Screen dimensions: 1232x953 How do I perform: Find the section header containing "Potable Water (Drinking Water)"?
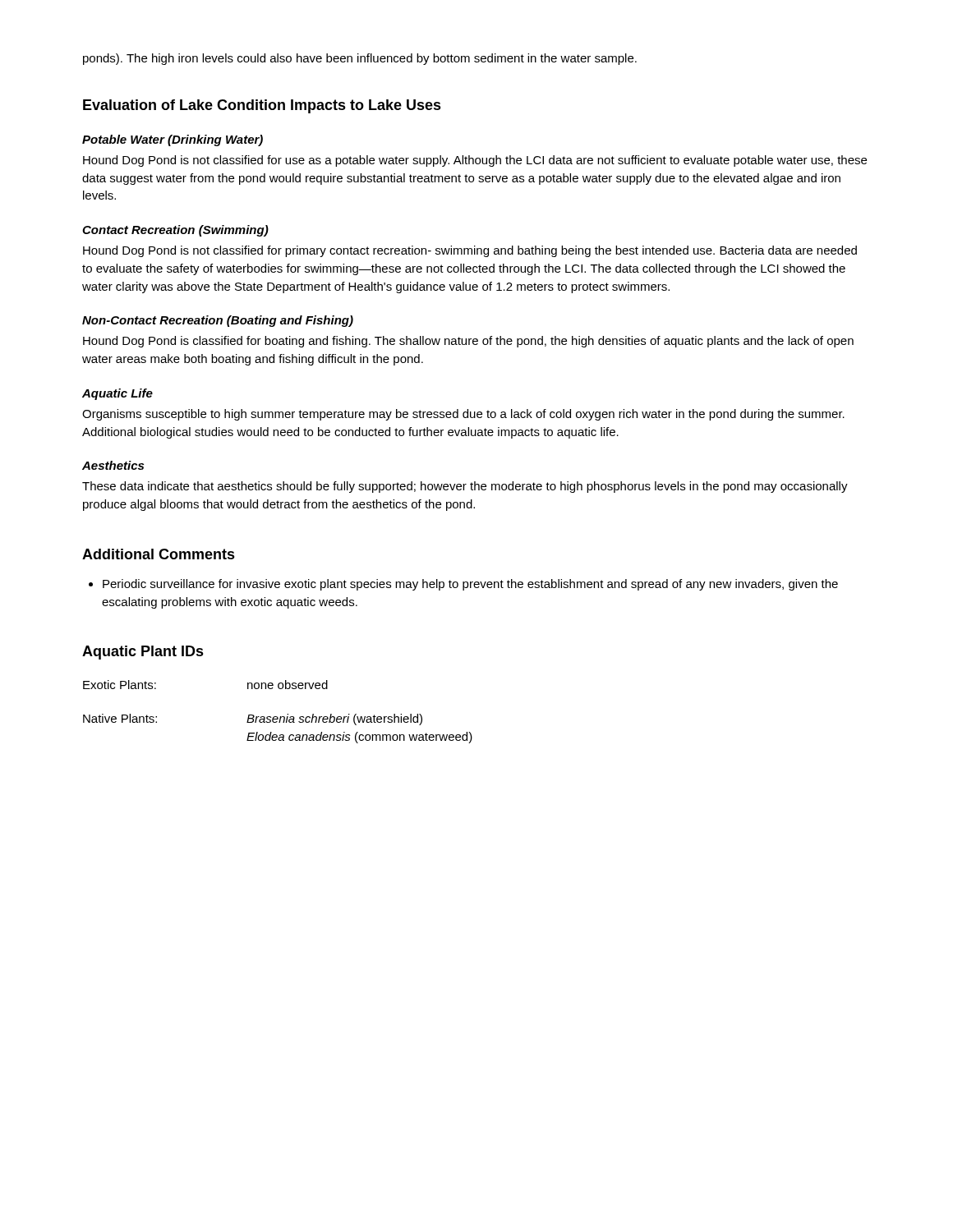173,139
